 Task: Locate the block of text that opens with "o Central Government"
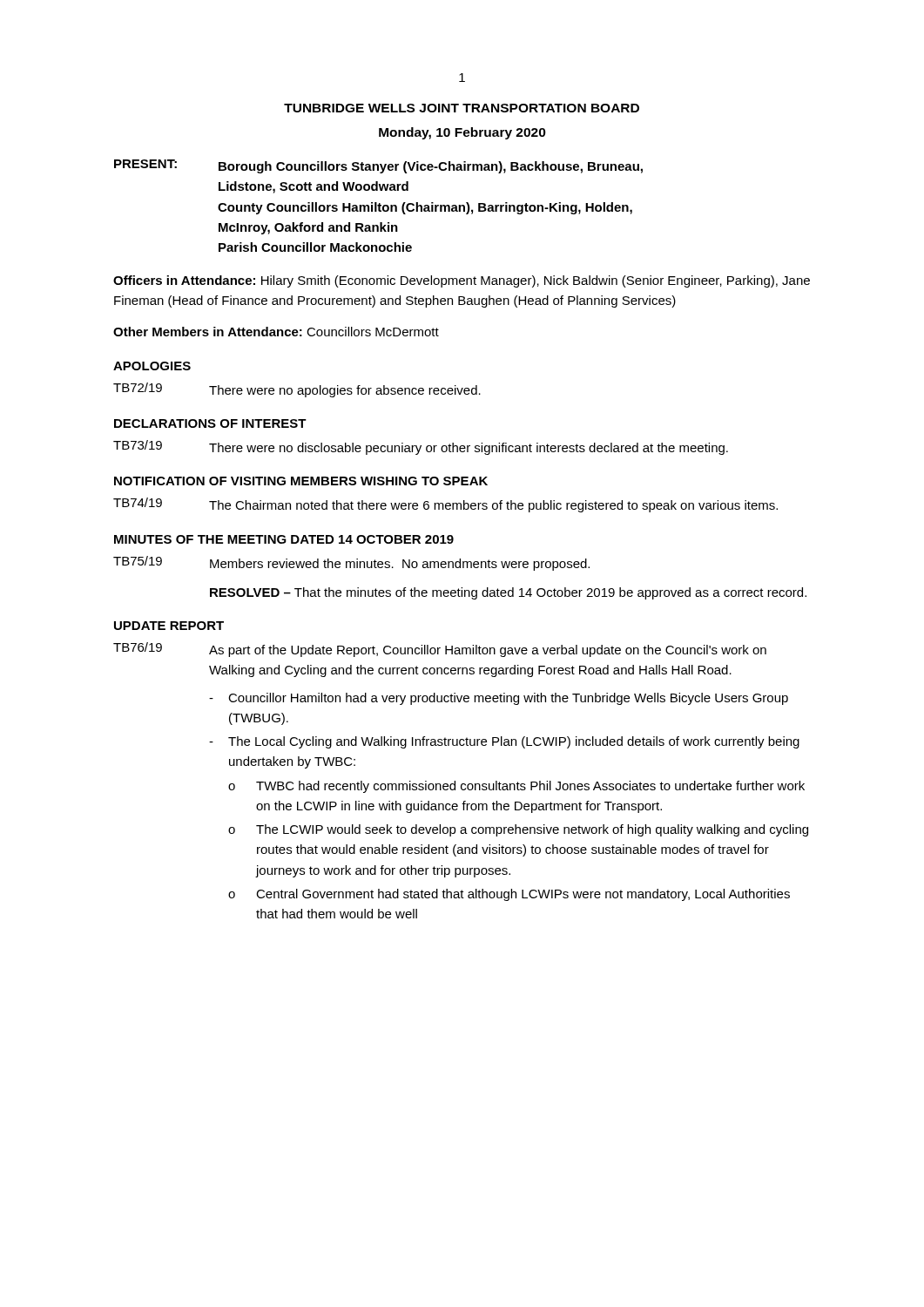point(519,904)
